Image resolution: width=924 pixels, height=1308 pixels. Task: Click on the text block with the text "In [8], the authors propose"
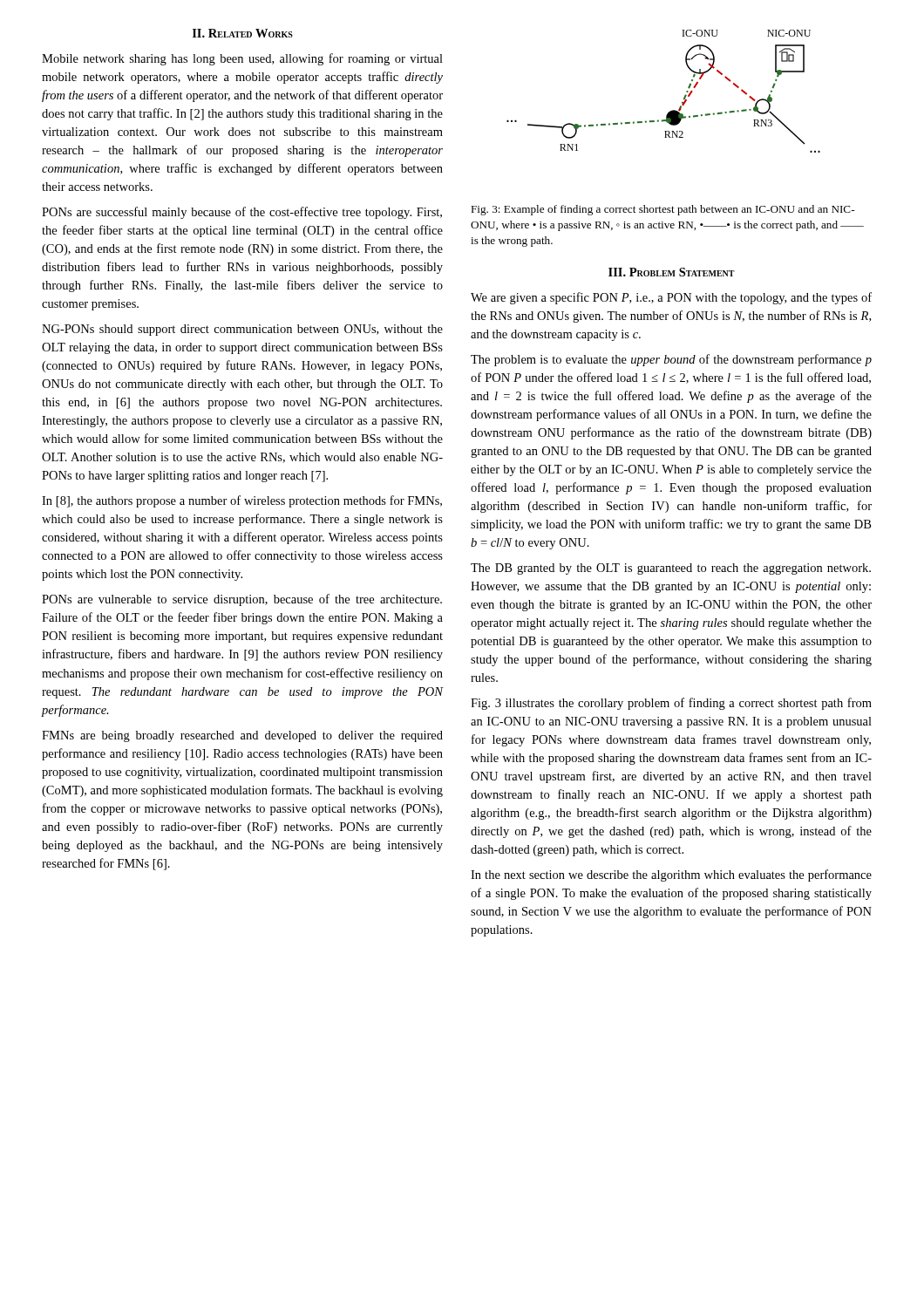(x=242, y=538)
